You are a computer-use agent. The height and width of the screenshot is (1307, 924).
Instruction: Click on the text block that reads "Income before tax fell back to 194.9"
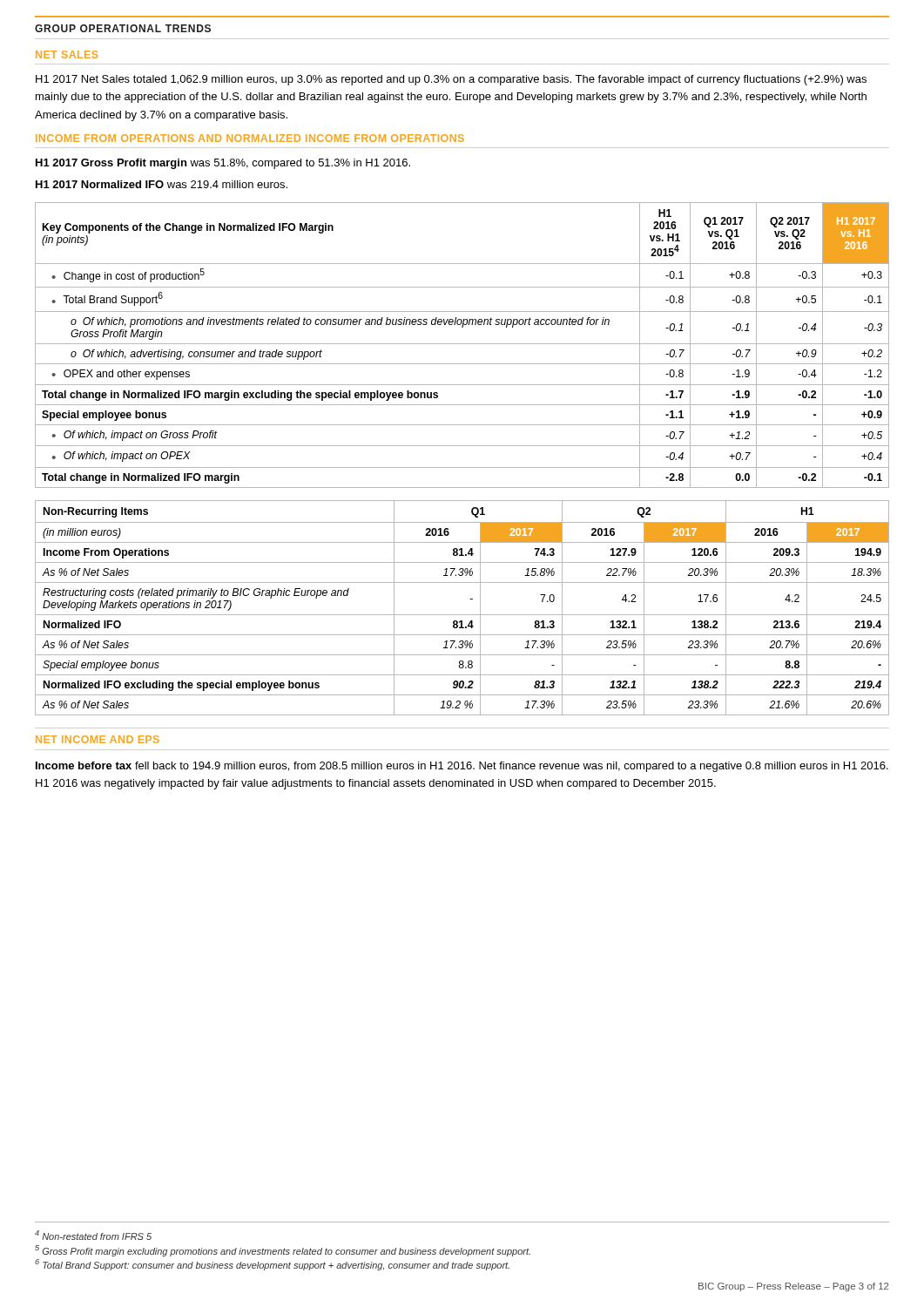pos(462,774)
